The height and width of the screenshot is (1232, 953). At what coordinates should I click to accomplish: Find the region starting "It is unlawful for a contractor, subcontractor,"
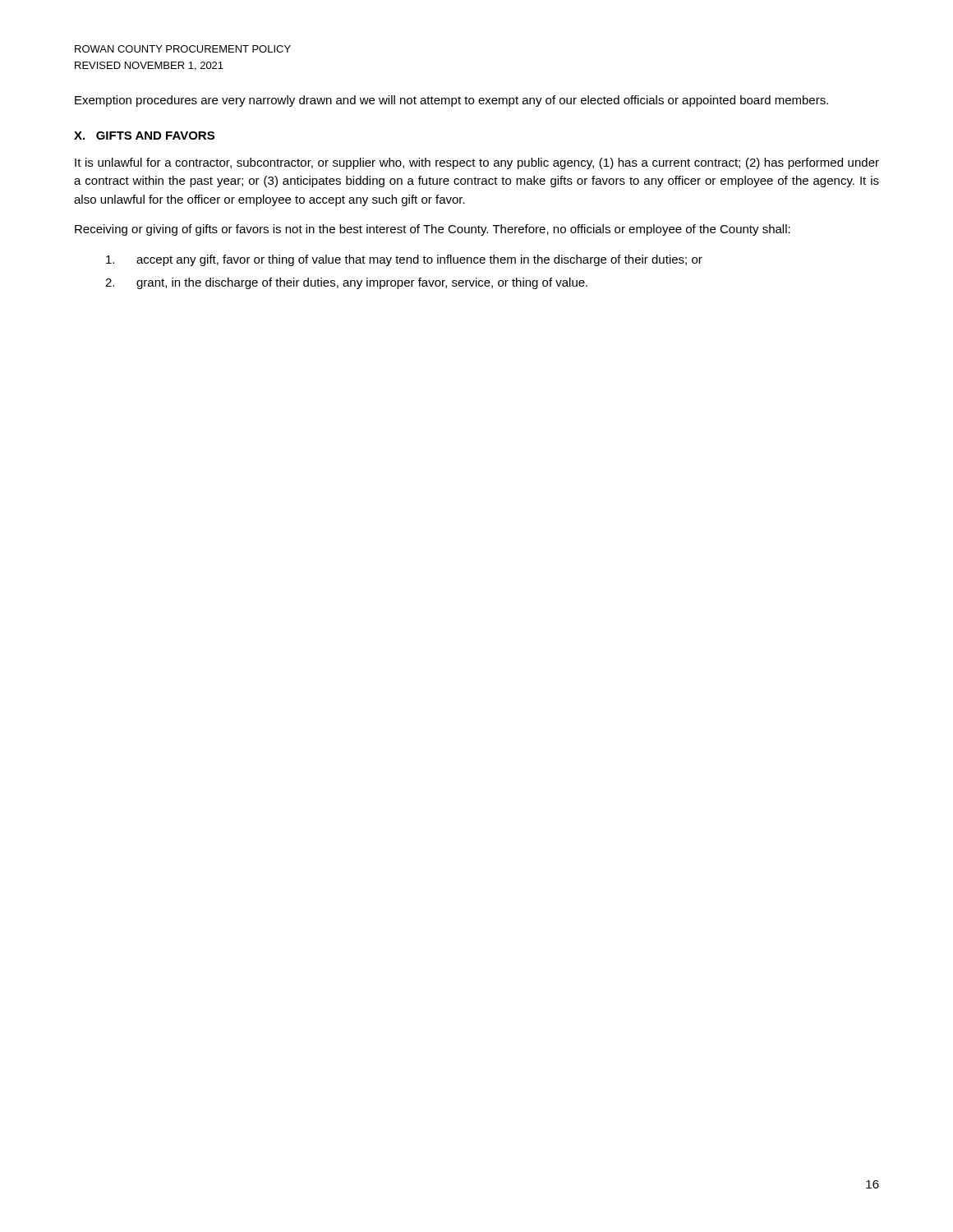476,180
